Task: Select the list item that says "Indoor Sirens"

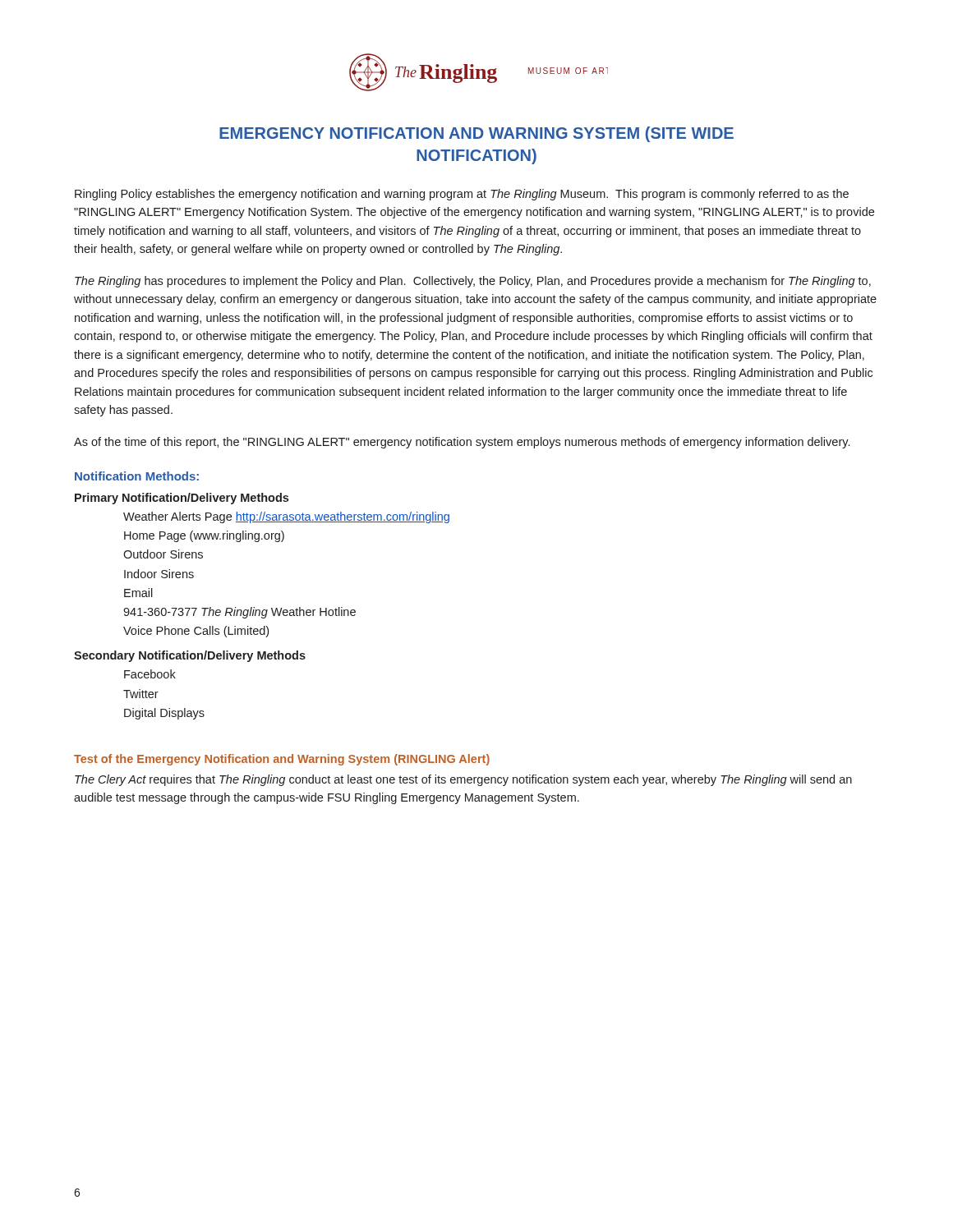Action: [159, 574]
